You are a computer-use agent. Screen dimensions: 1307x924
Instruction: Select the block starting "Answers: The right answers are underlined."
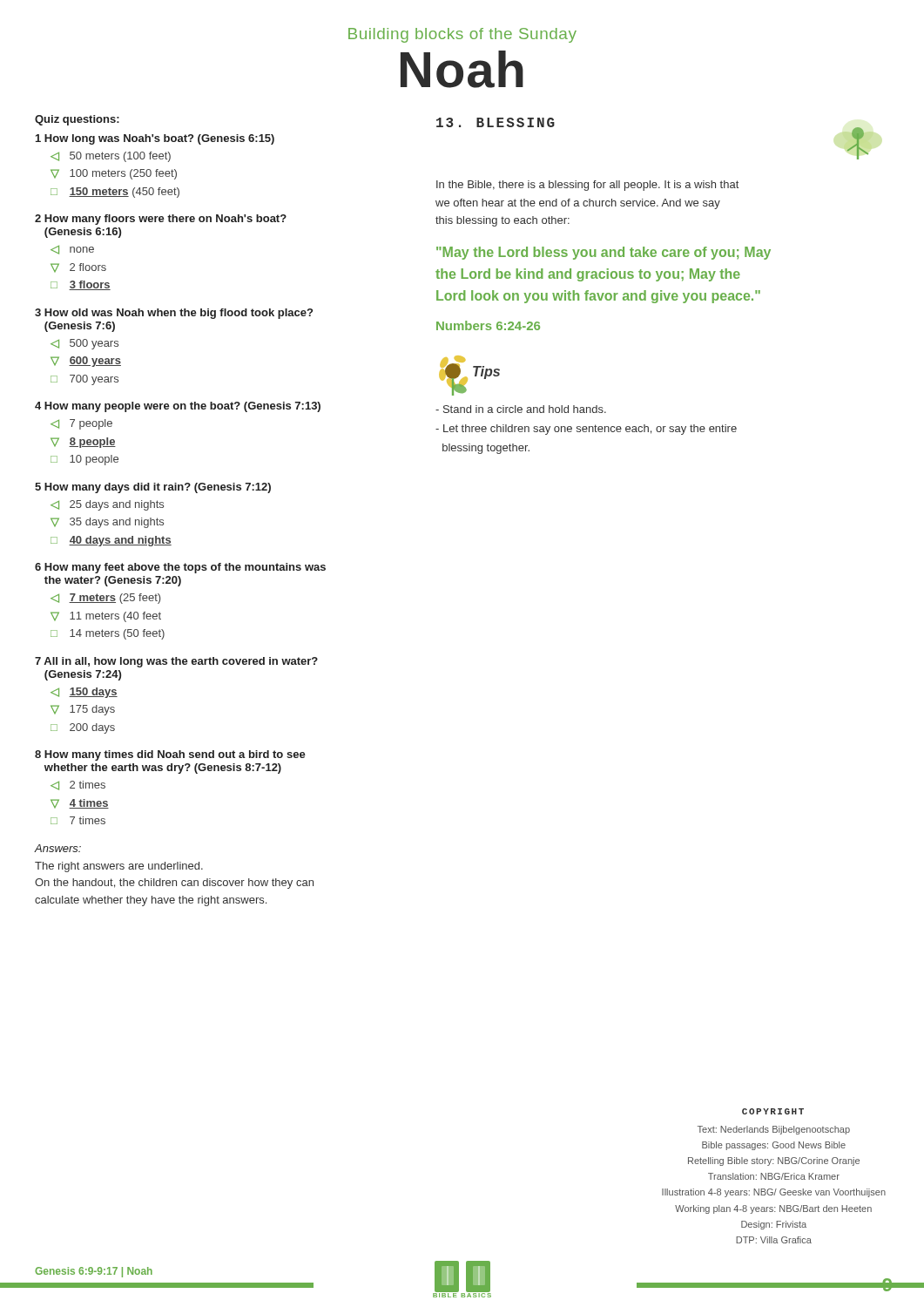[x=222, y=875]
